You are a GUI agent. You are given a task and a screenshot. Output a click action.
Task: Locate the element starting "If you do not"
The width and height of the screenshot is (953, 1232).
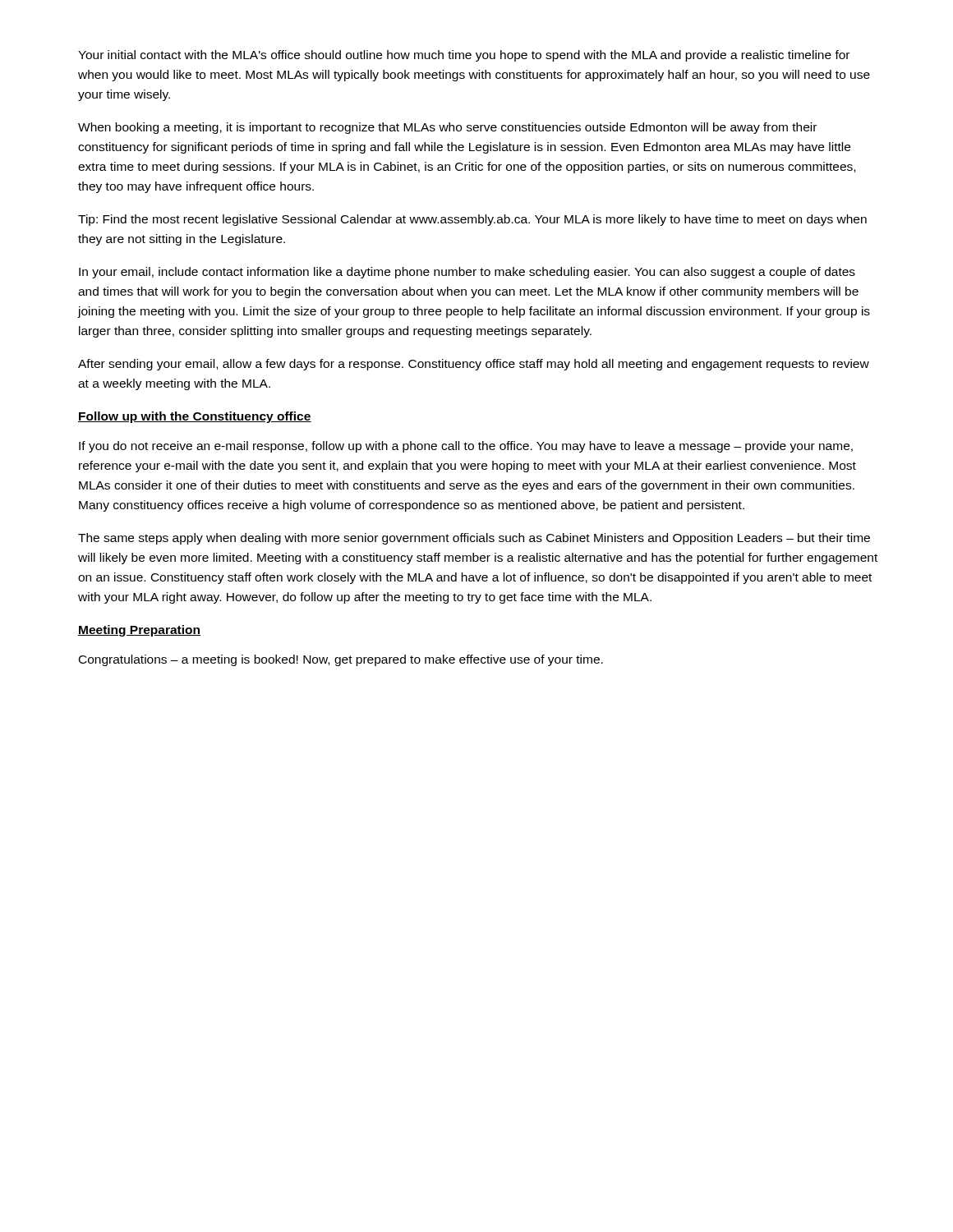[x=467, y=475]
